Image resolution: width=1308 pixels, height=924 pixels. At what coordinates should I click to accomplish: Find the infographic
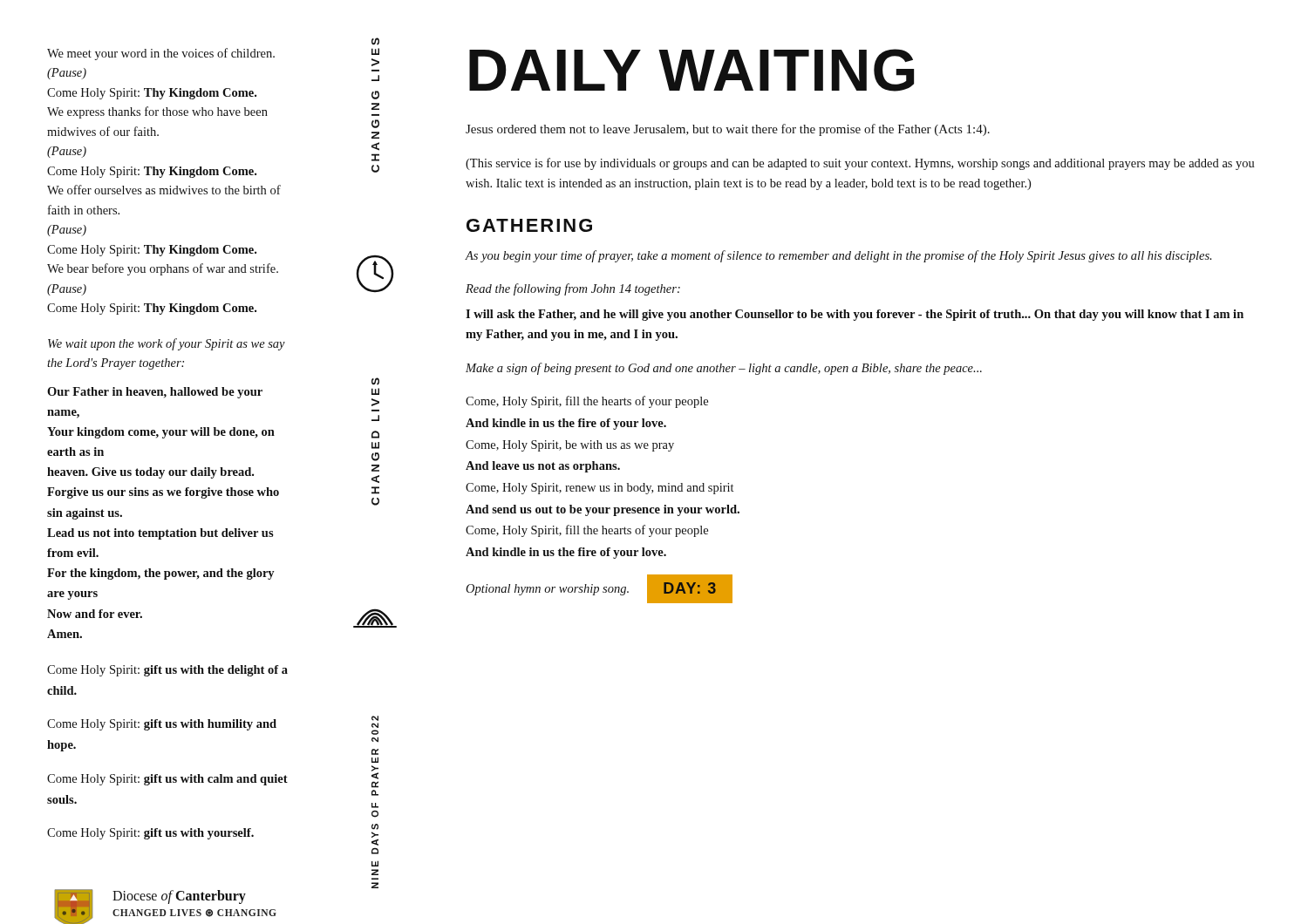(375, 462)
